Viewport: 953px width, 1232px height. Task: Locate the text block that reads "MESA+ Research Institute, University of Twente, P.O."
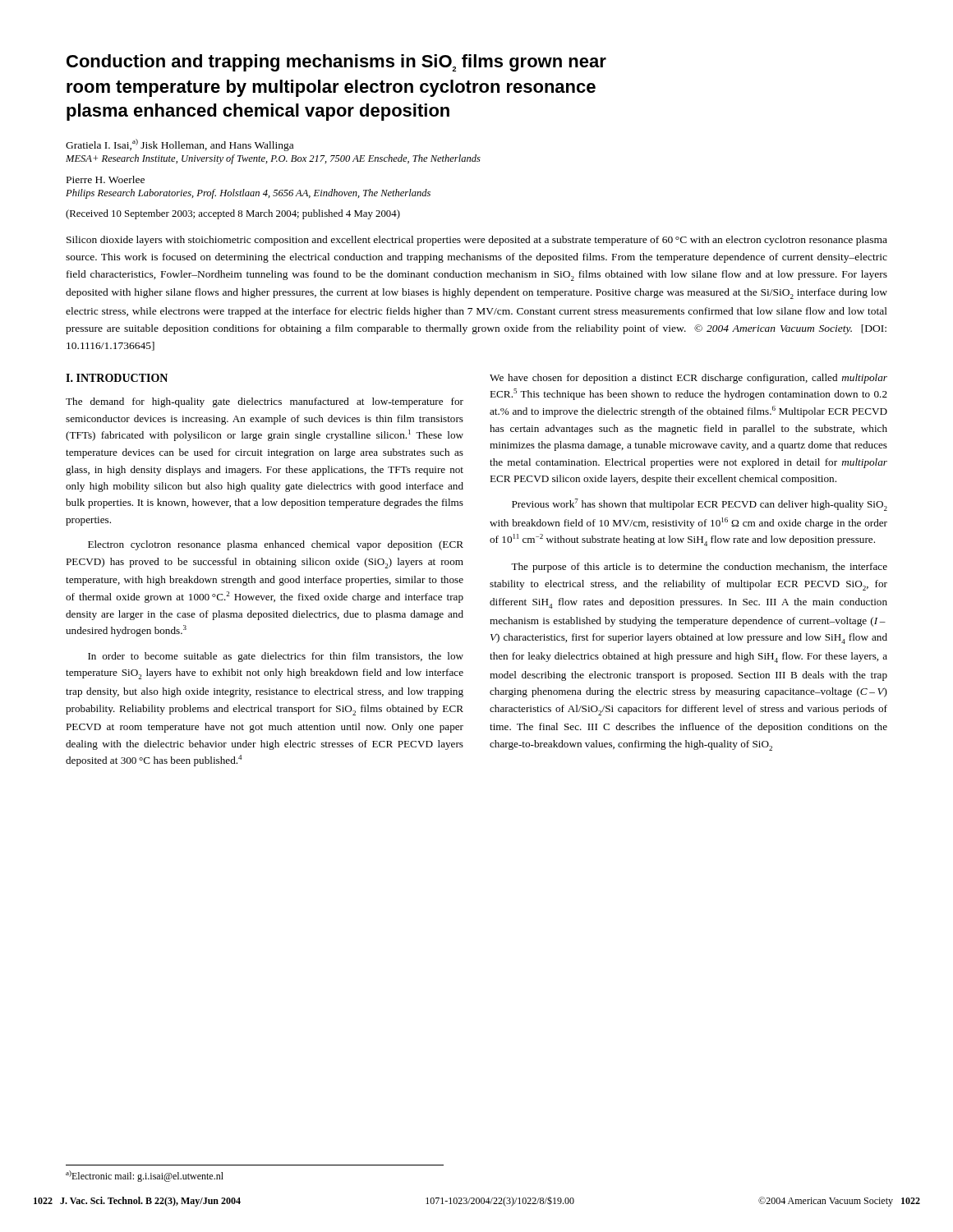click(273, 158)
